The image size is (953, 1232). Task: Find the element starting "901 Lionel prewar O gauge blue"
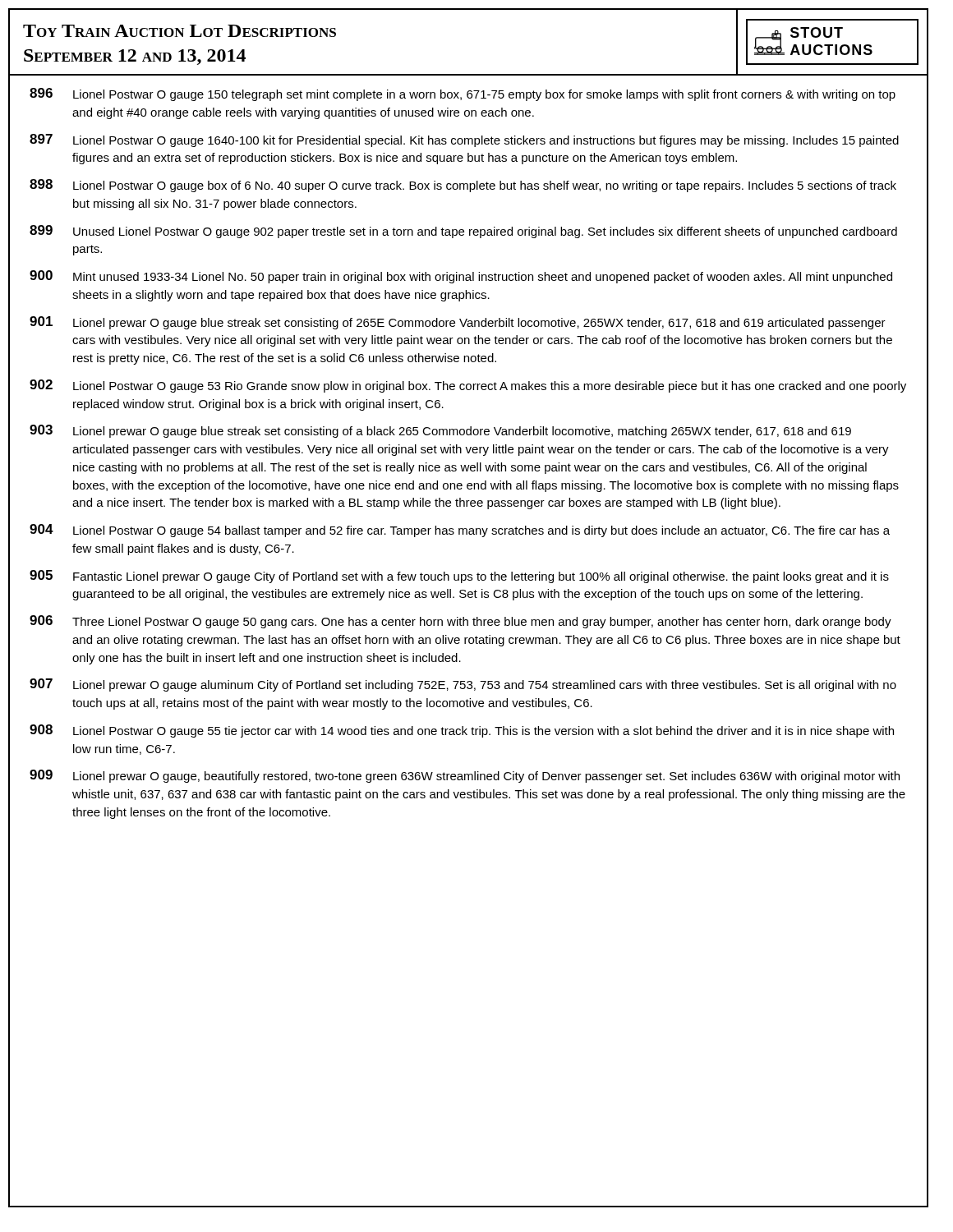coord(468,340)
